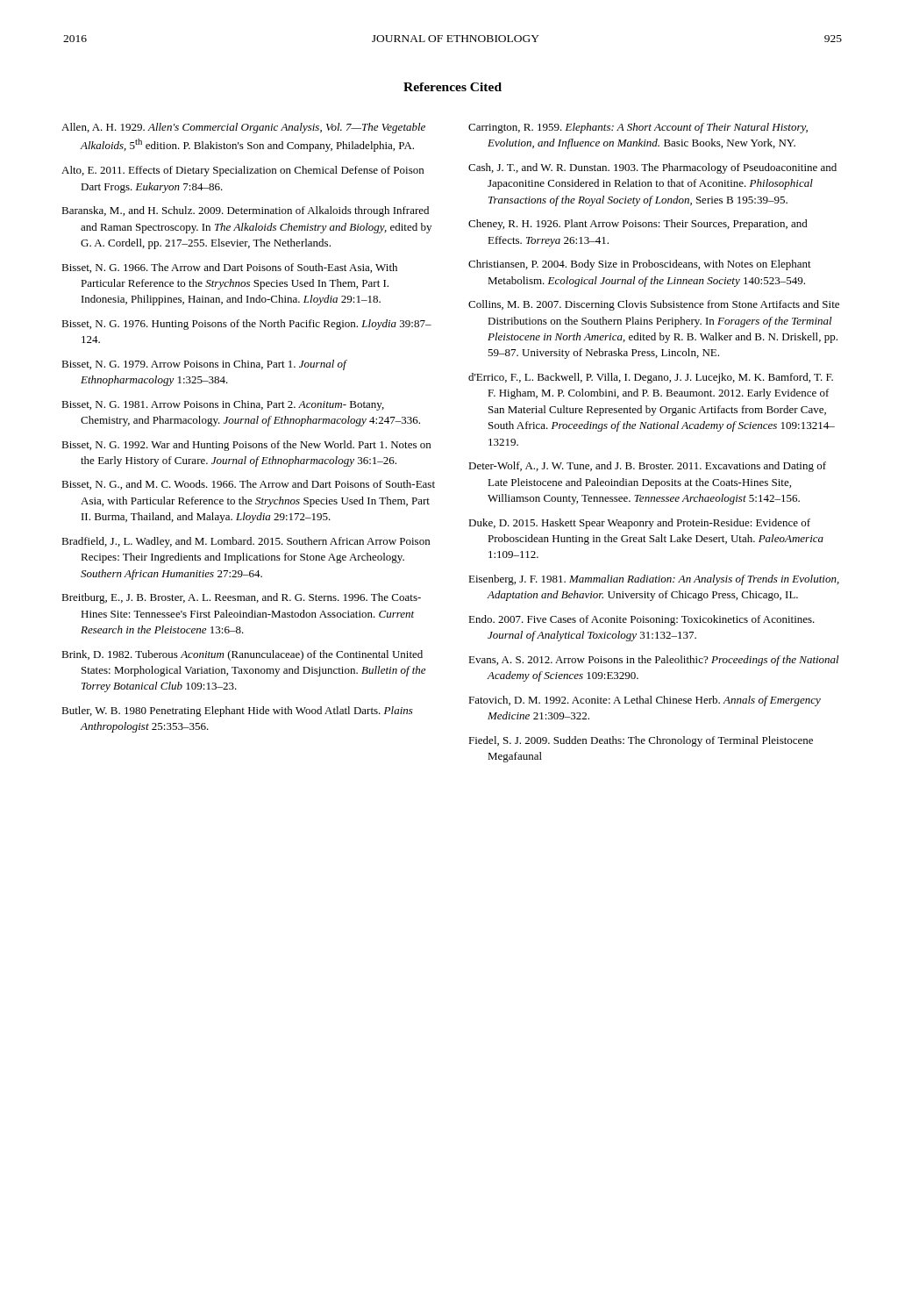This screenshot has height=1316, width=905.
Task: Point to the passage starting "Collins, M. B."
Action: coord(654,328)
